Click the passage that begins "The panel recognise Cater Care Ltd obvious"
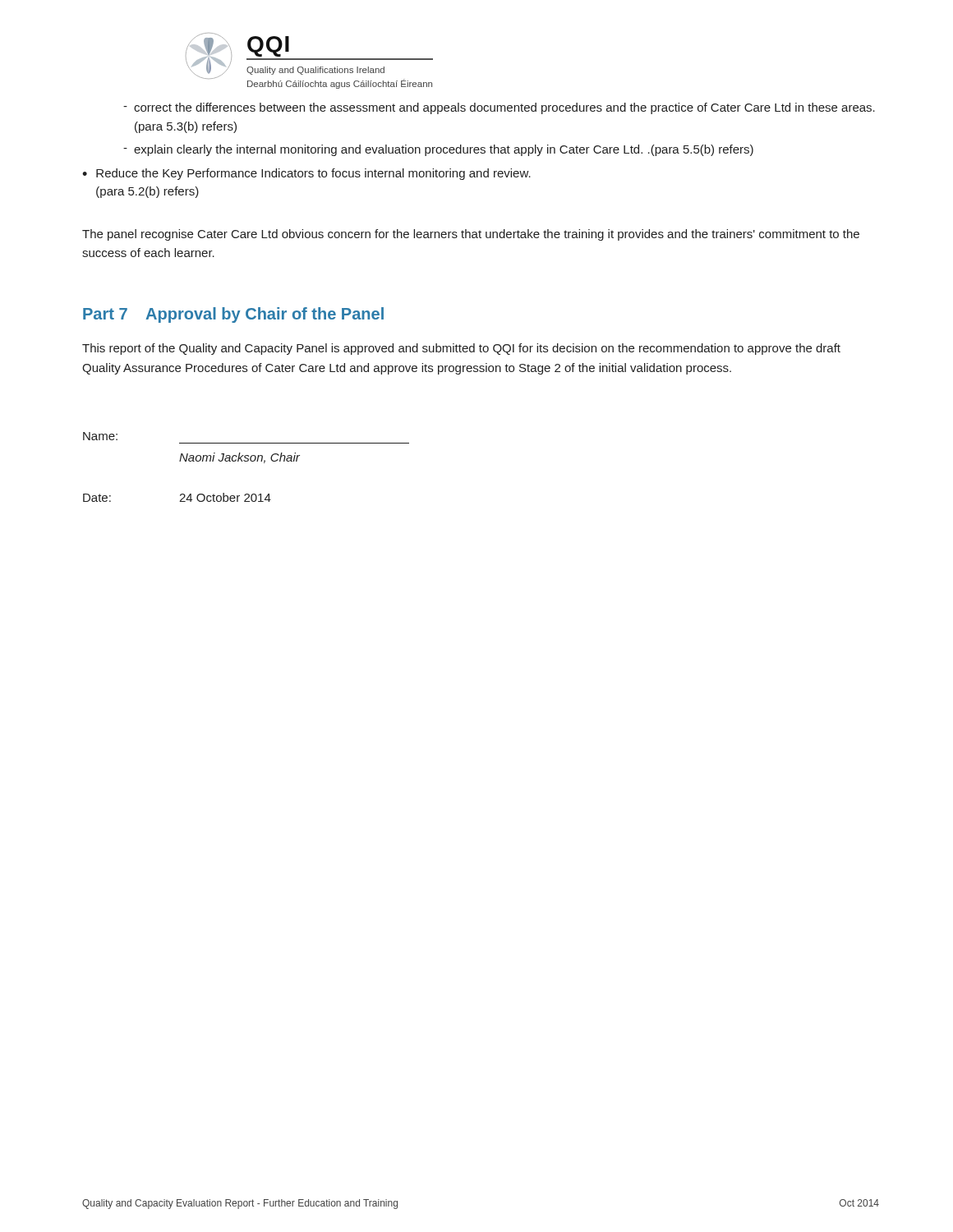This screenshot has height=1232, width=953. (x=471, y=243)
